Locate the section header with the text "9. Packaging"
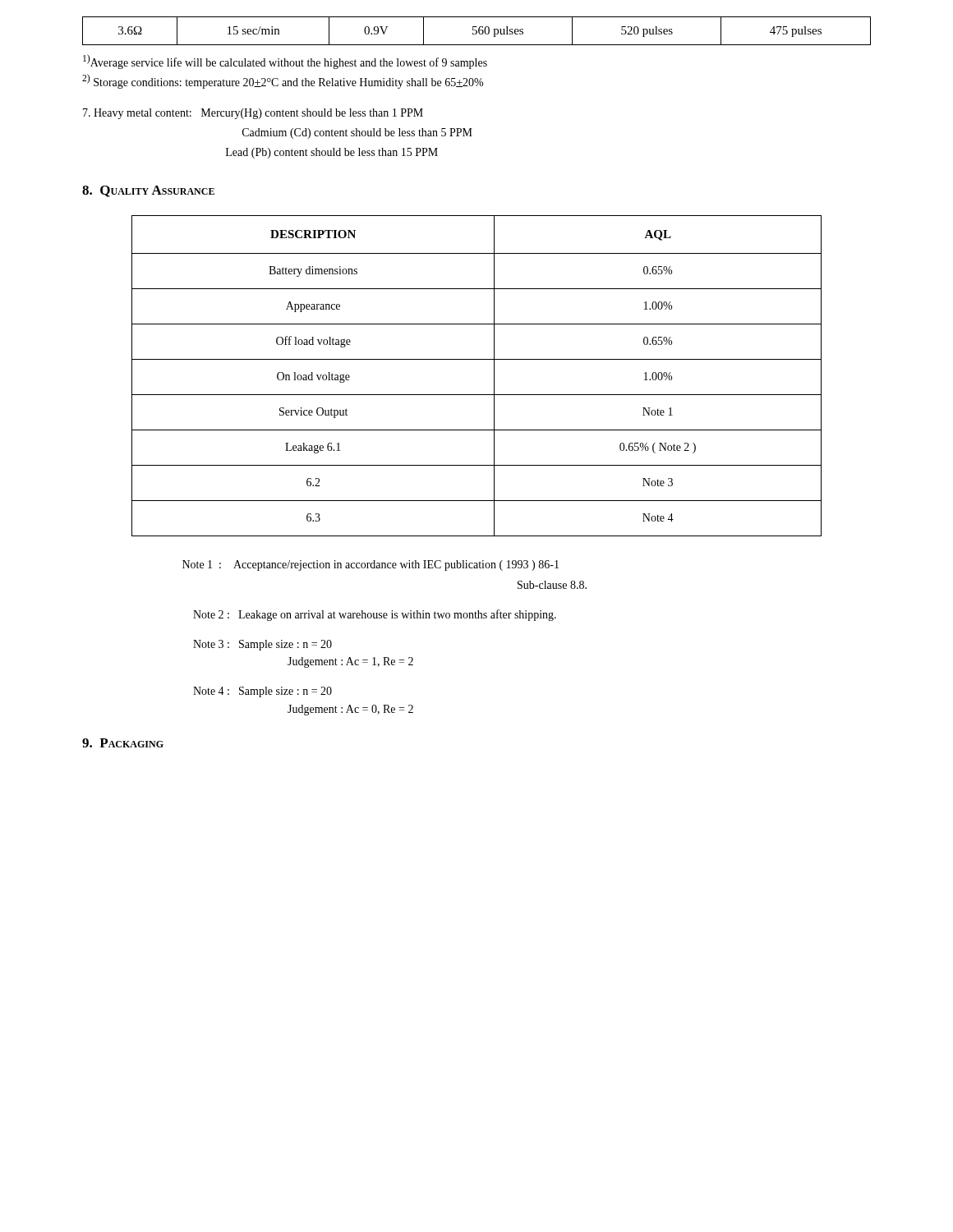Screen dimensions: 1232x953 coord(123,742)
